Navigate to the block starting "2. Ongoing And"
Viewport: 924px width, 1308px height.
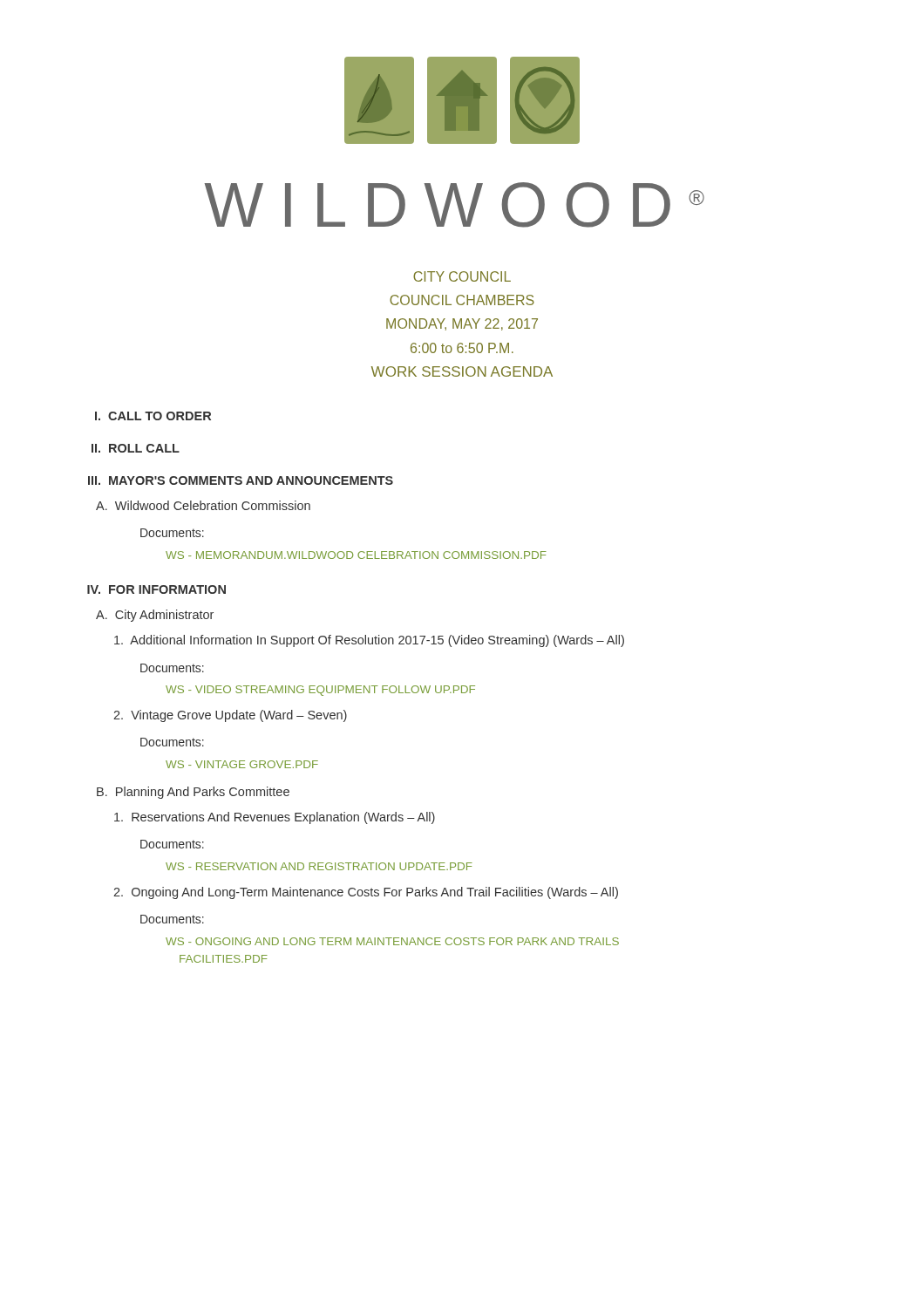[x=366, y=892]
